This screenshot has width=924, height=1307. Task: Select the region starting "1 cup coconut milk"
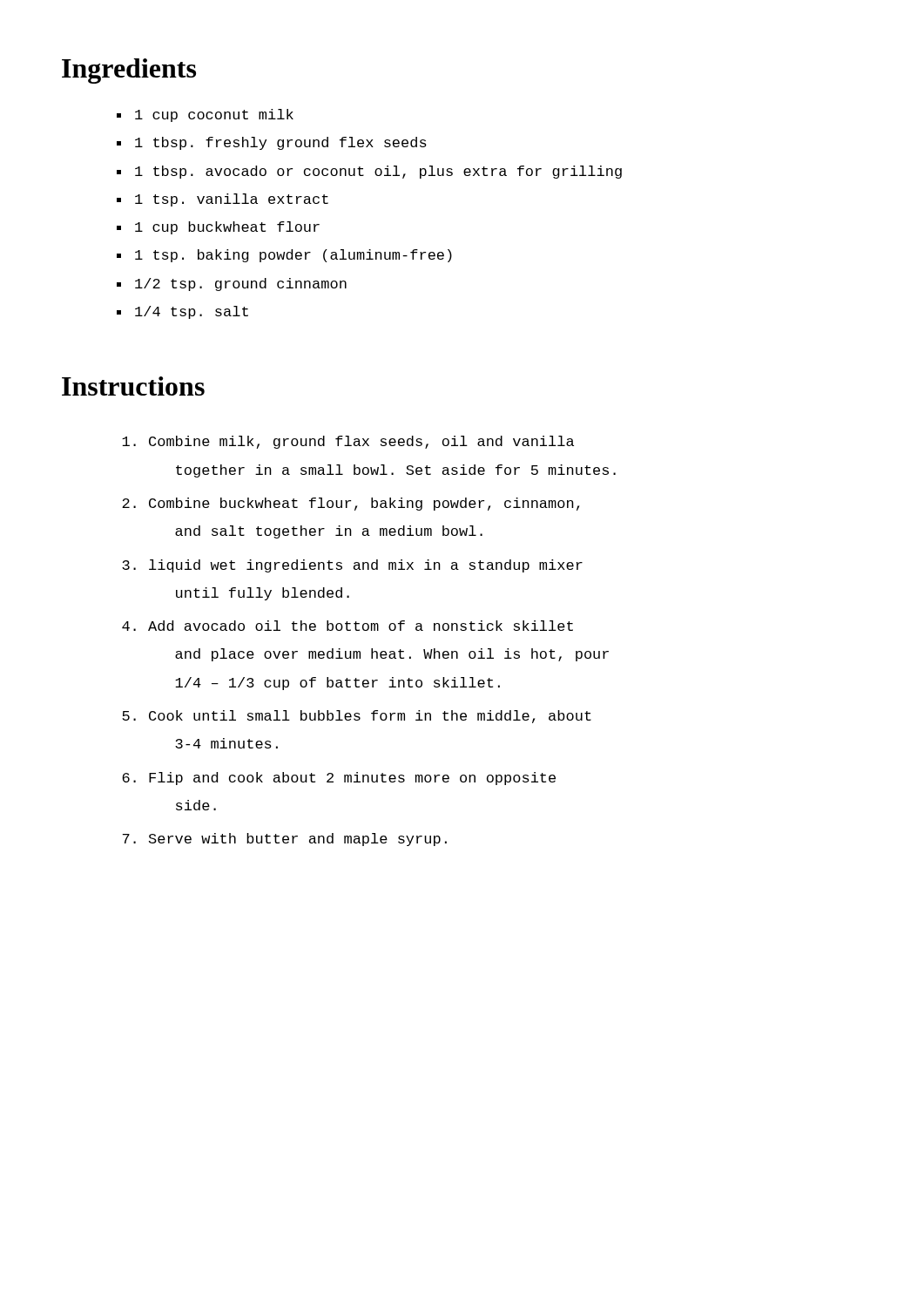pos(214,115)
